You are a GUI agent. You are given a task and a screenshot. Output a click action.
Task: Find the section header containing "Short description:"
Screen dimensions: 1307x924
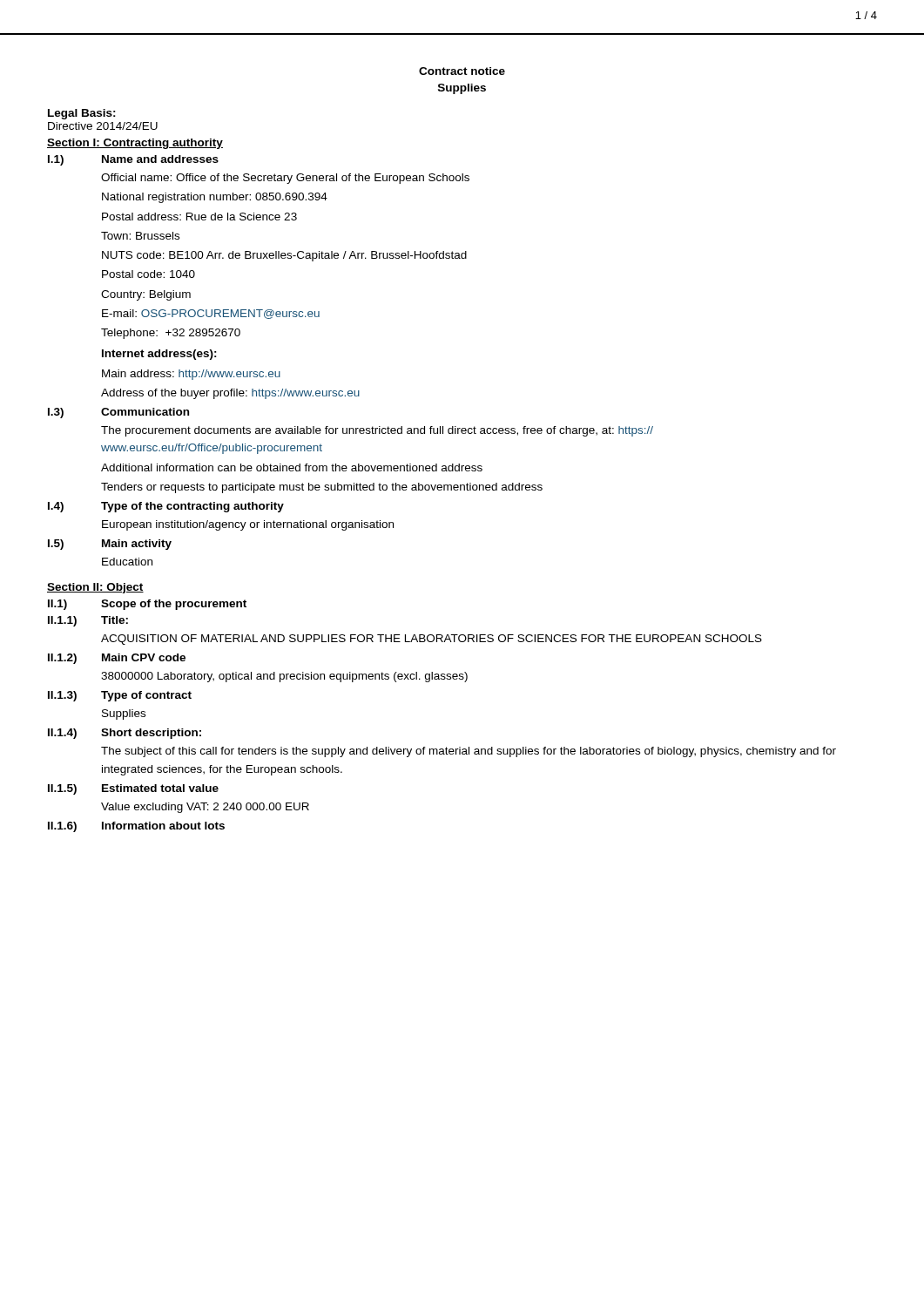click(x=152, y=733)
